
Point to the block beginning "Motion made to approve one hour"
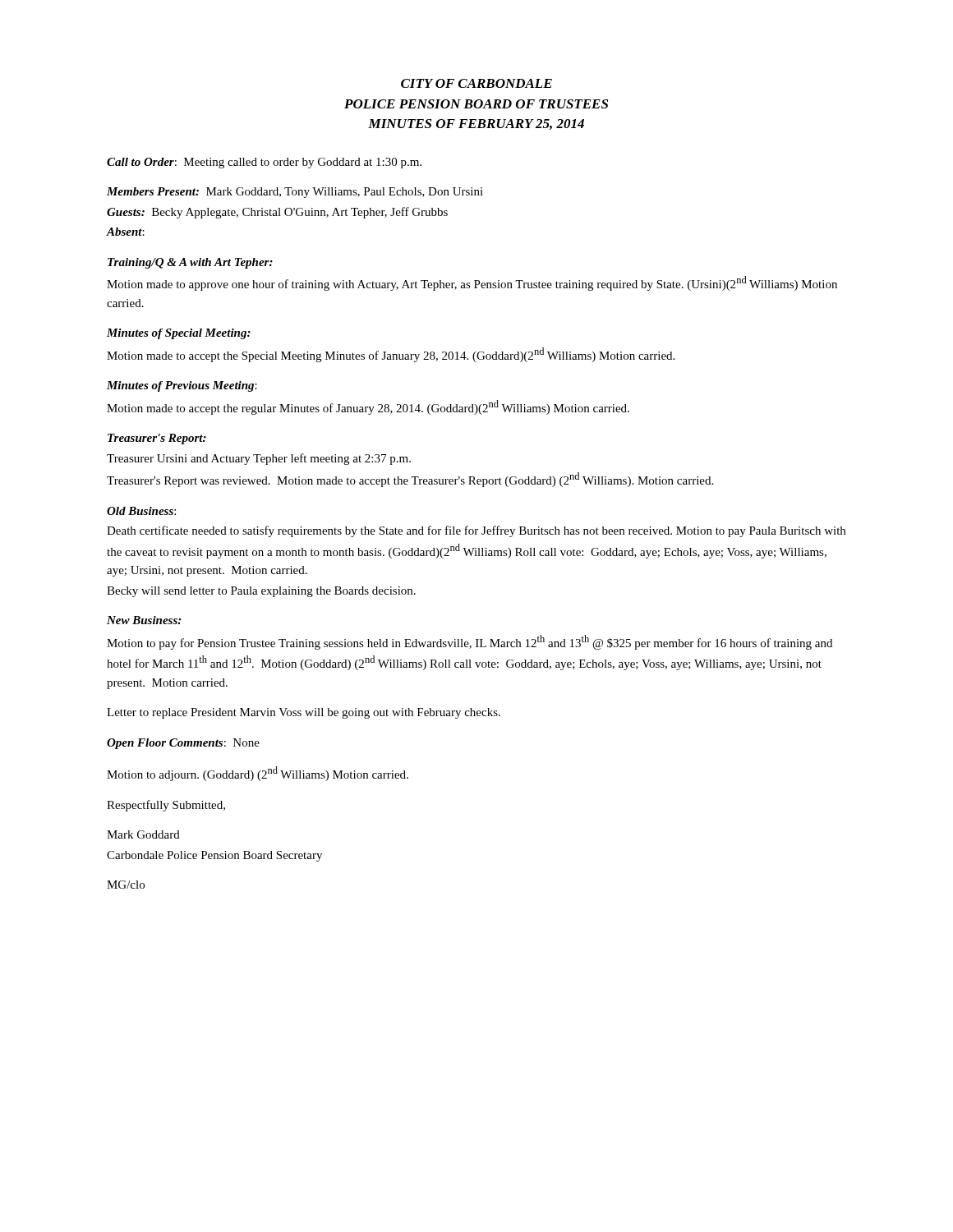click(x=476, y=293)
